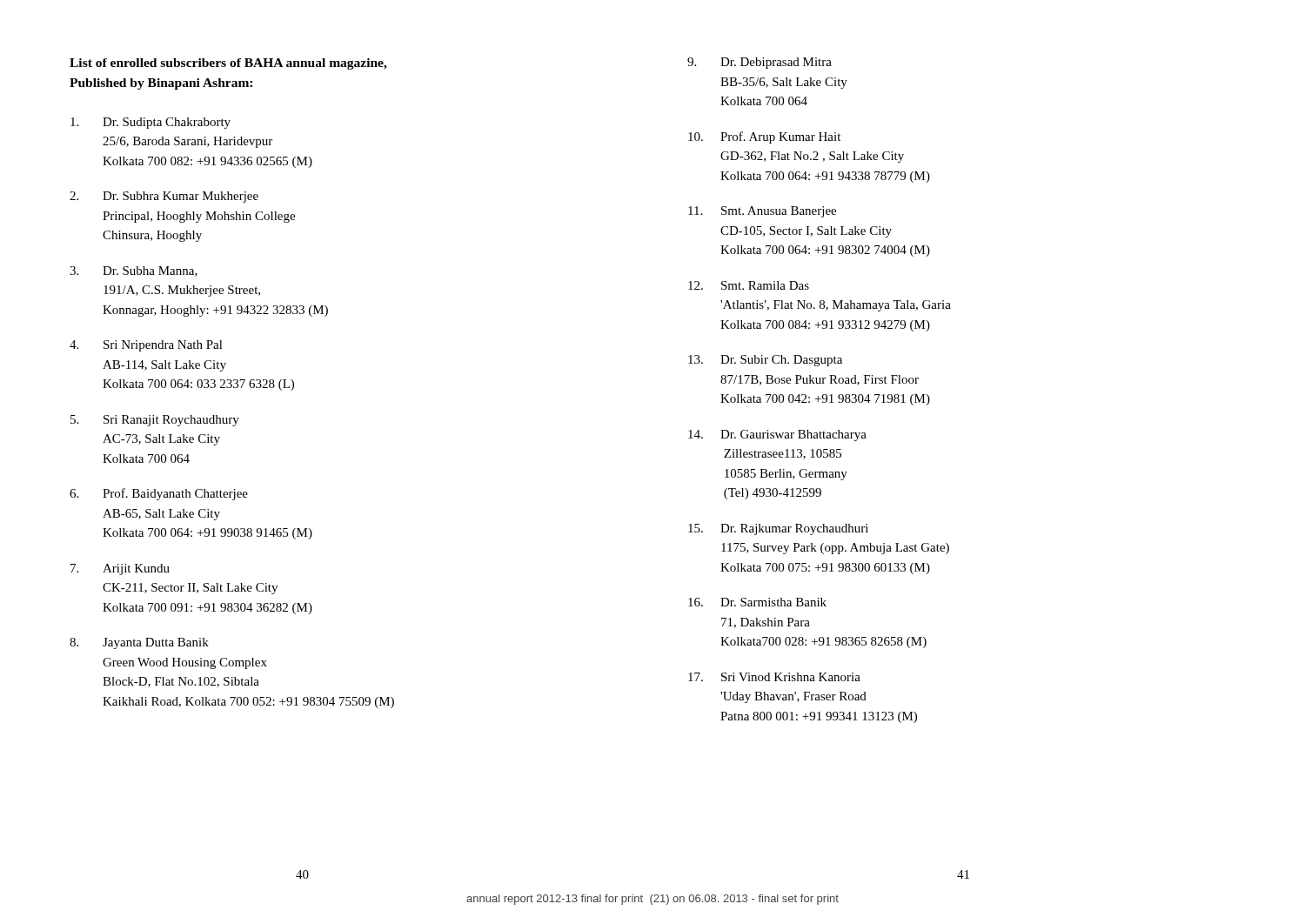The height and width of the screenshot is (924, 1305).
Task: Select the element starting "16. Dr. Sarmistha"
Action: (x=757, y=602)
